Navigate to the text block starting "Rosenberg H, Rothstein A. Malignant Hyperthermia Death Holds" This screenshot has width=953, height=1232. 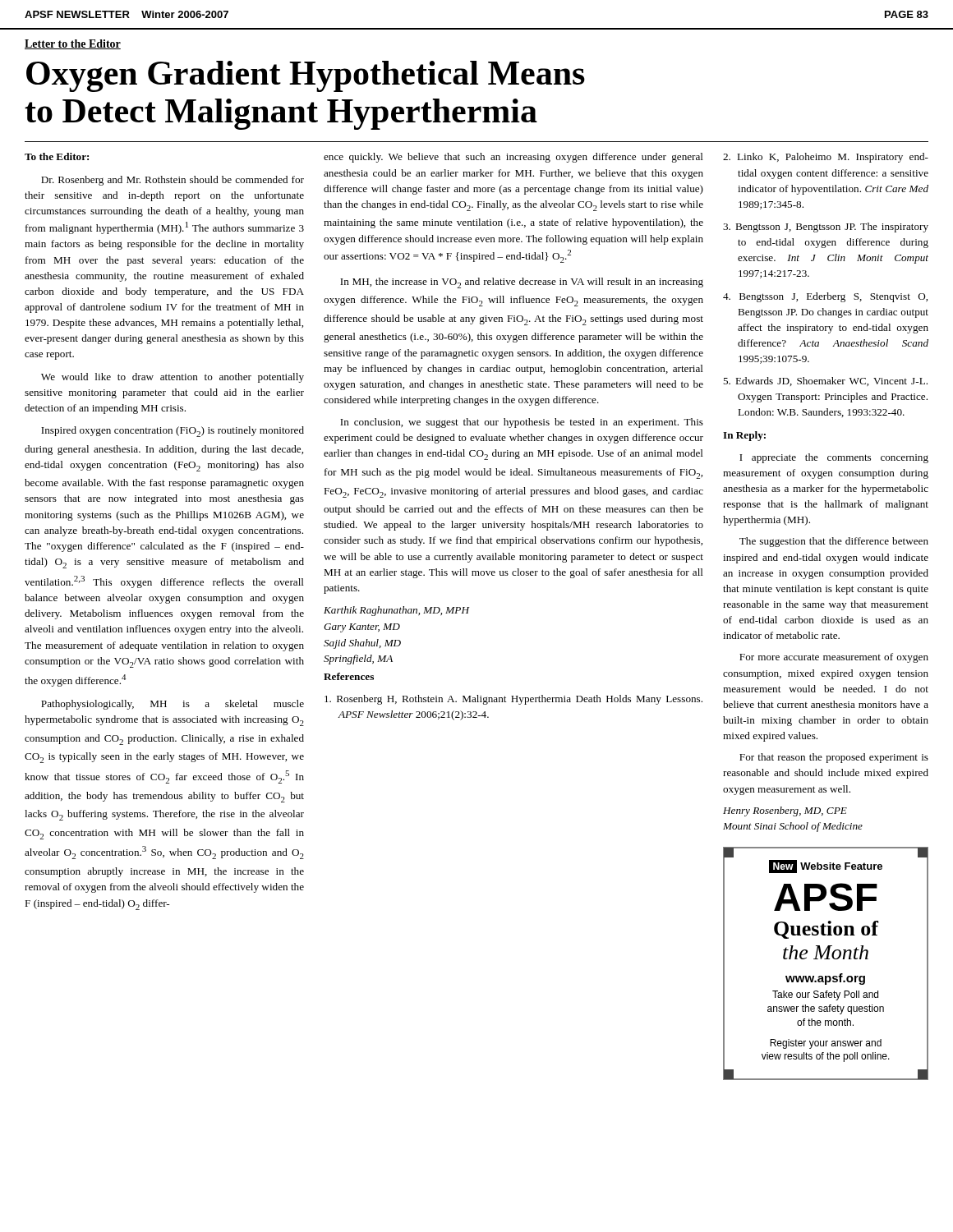click(513, 707)
